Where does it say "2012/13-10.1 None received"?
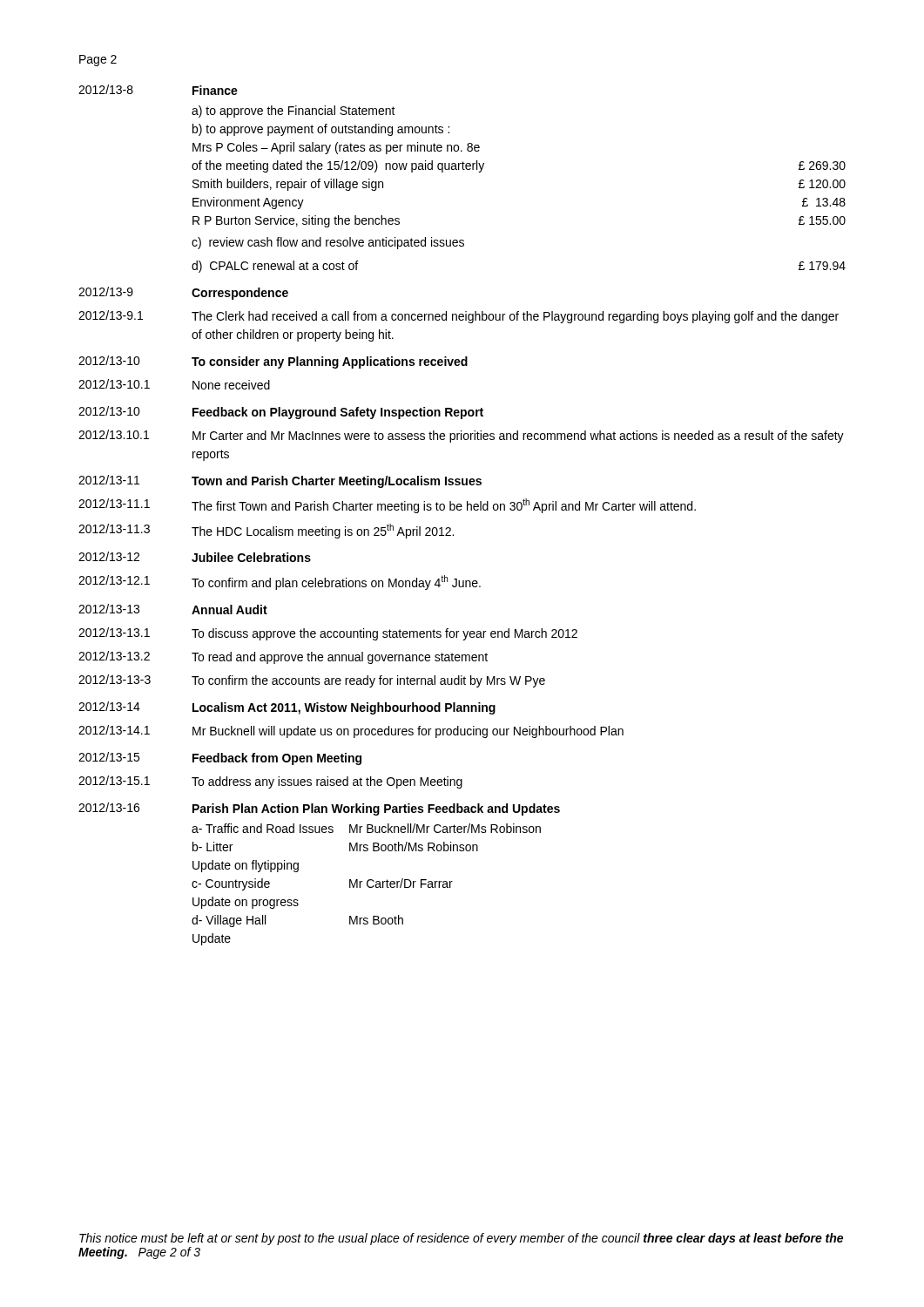Image resolution: width=924 pixels, height=1307 pixels. [x=112, y=384]
